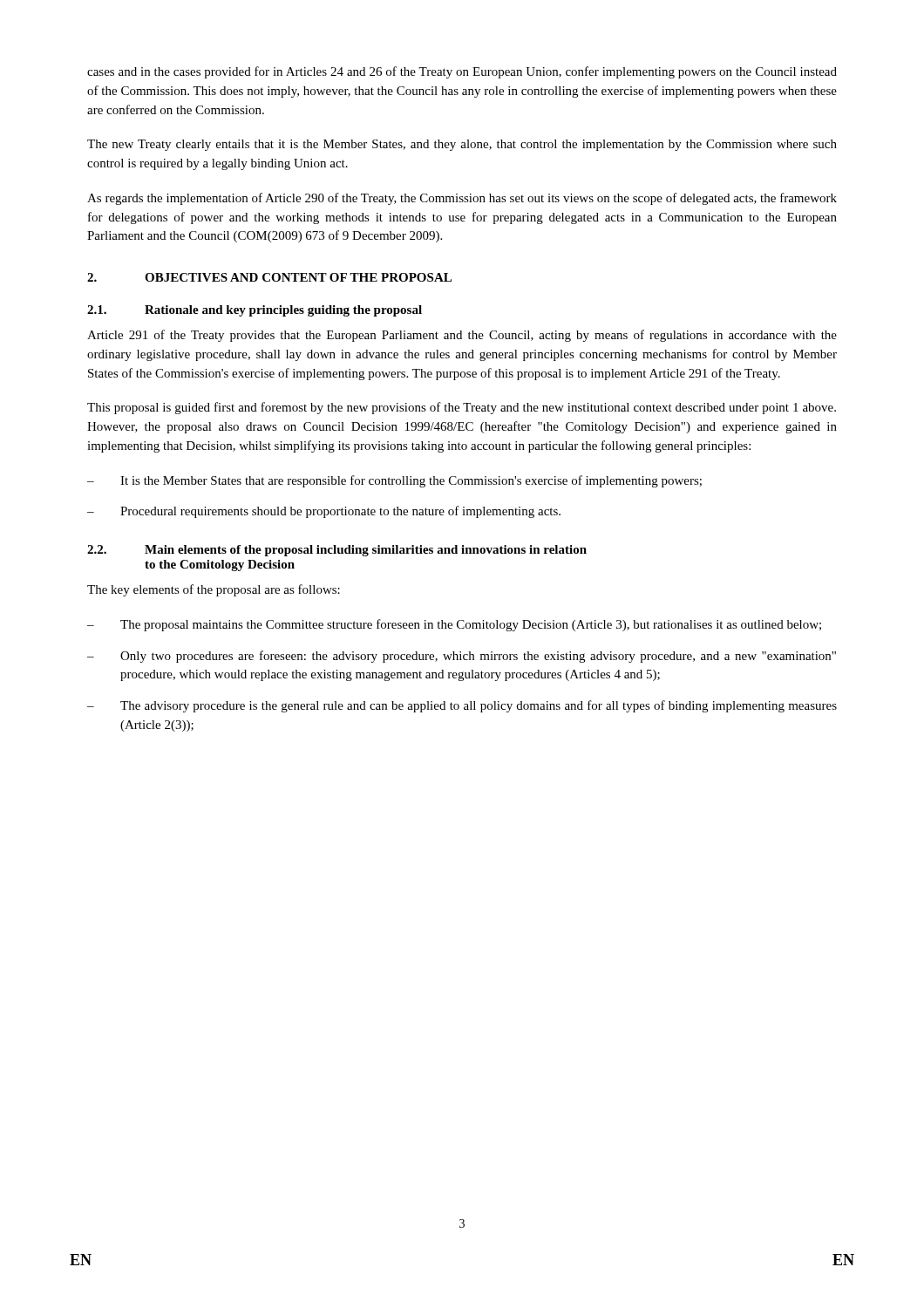This screenshot has width=924, height=1308.
Task: Click the passage that begins "This proposal is guided first and foremost"
Action: [462, 426]
